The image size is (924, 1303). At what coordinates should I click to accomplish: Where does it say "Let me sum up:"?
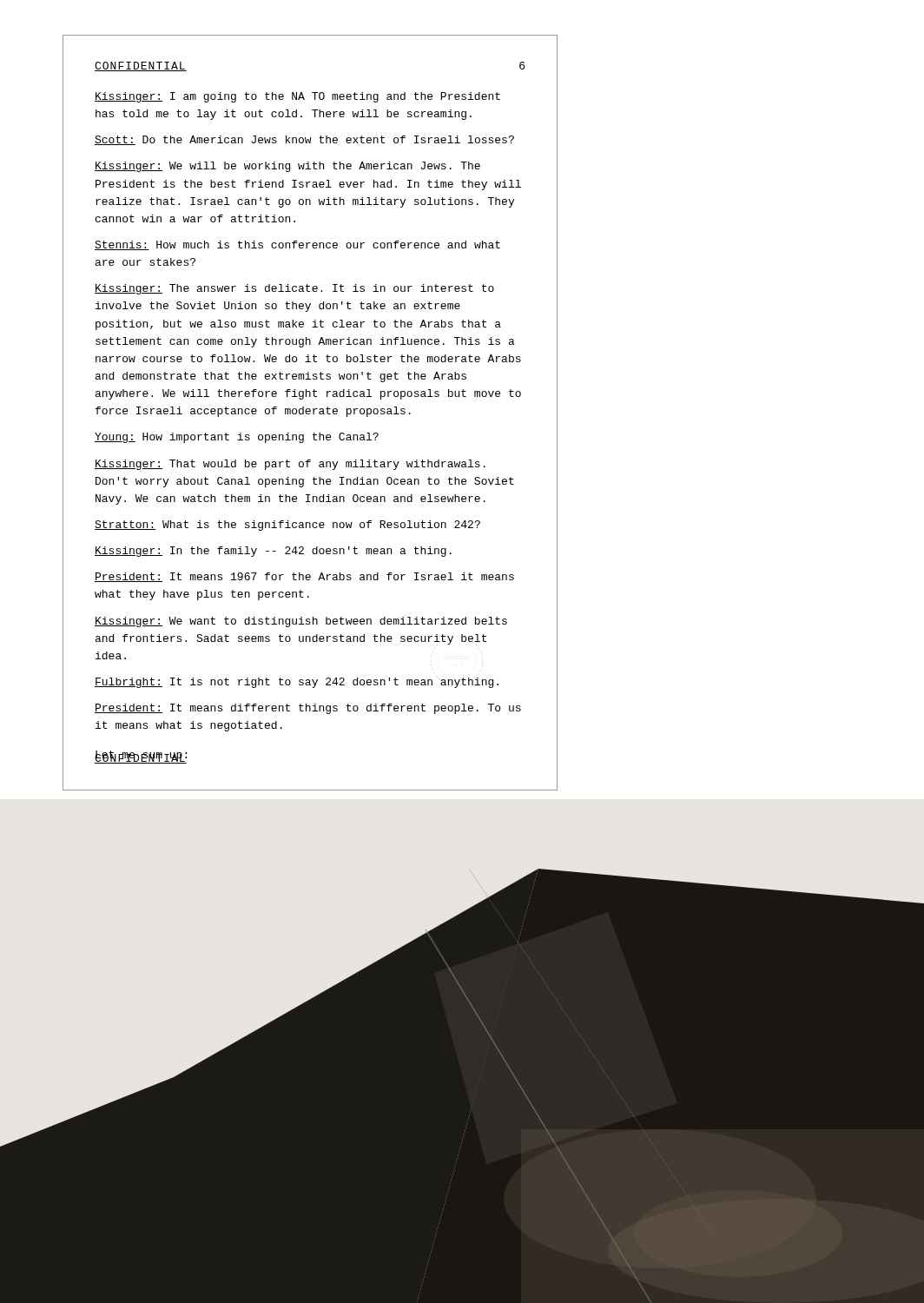click(x=142, y=756)
